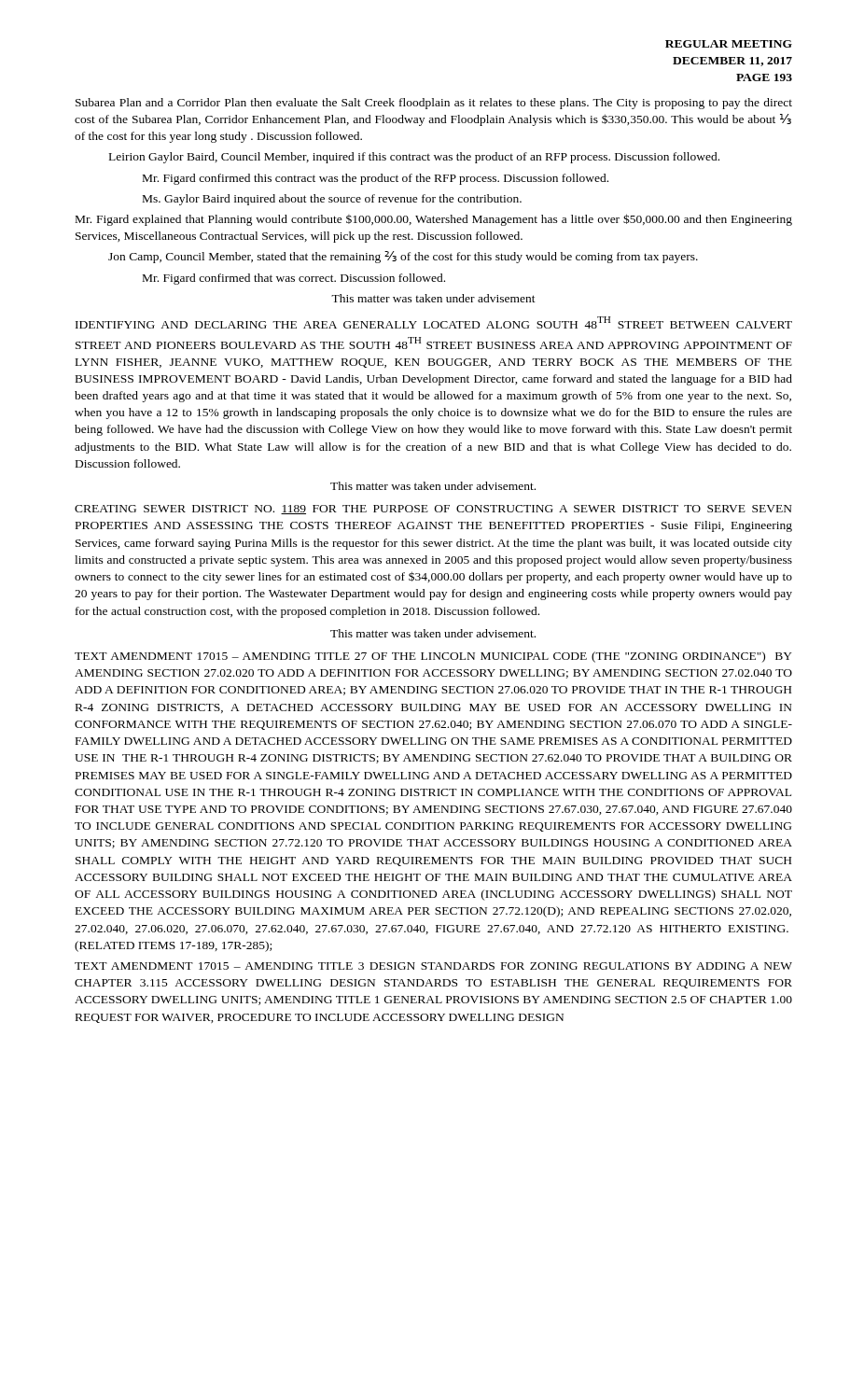Point to the element starting "IDENTIFYING AND DECLARING"

coord(433,392)
